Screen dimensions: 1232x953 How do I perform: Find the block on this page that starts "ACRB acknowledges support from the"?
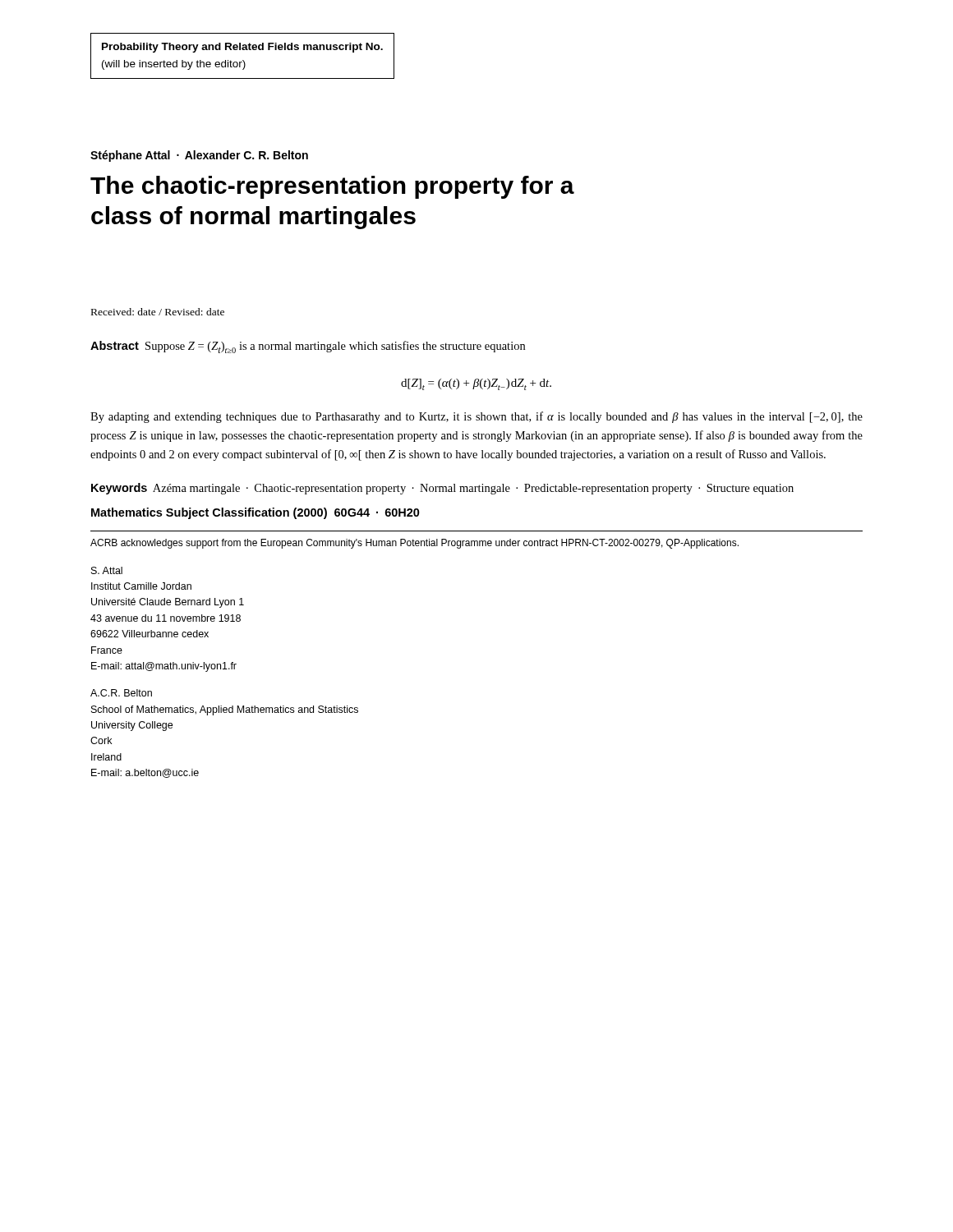coord(415,543)
